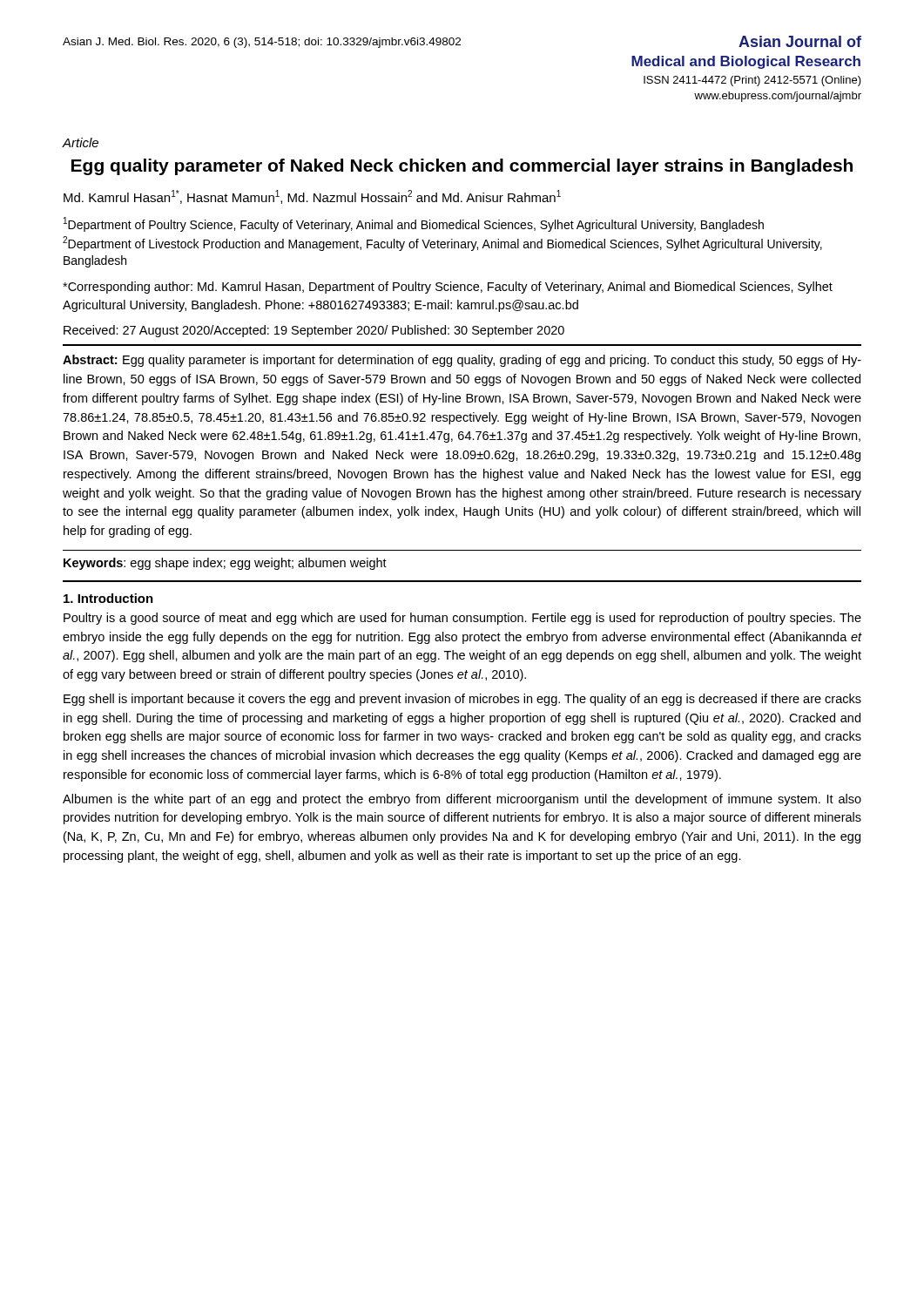Viewport: 924px width, 1307px height.
Task: Point to the block beginning "Poultry is a good source of"
Action: click(462, 646)
